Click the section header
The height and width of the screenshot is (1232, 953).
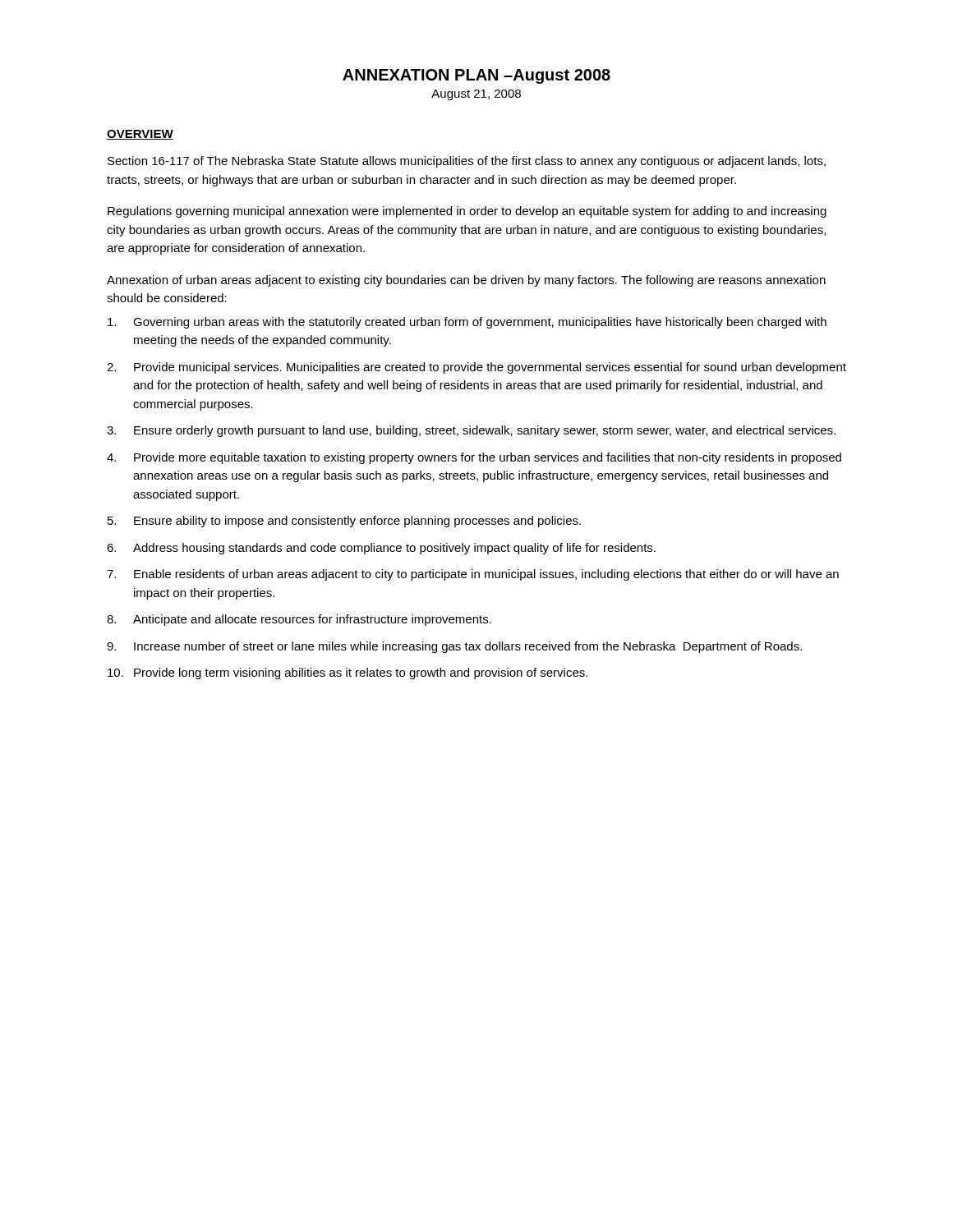pyautogui.click(x=140, y=133)
